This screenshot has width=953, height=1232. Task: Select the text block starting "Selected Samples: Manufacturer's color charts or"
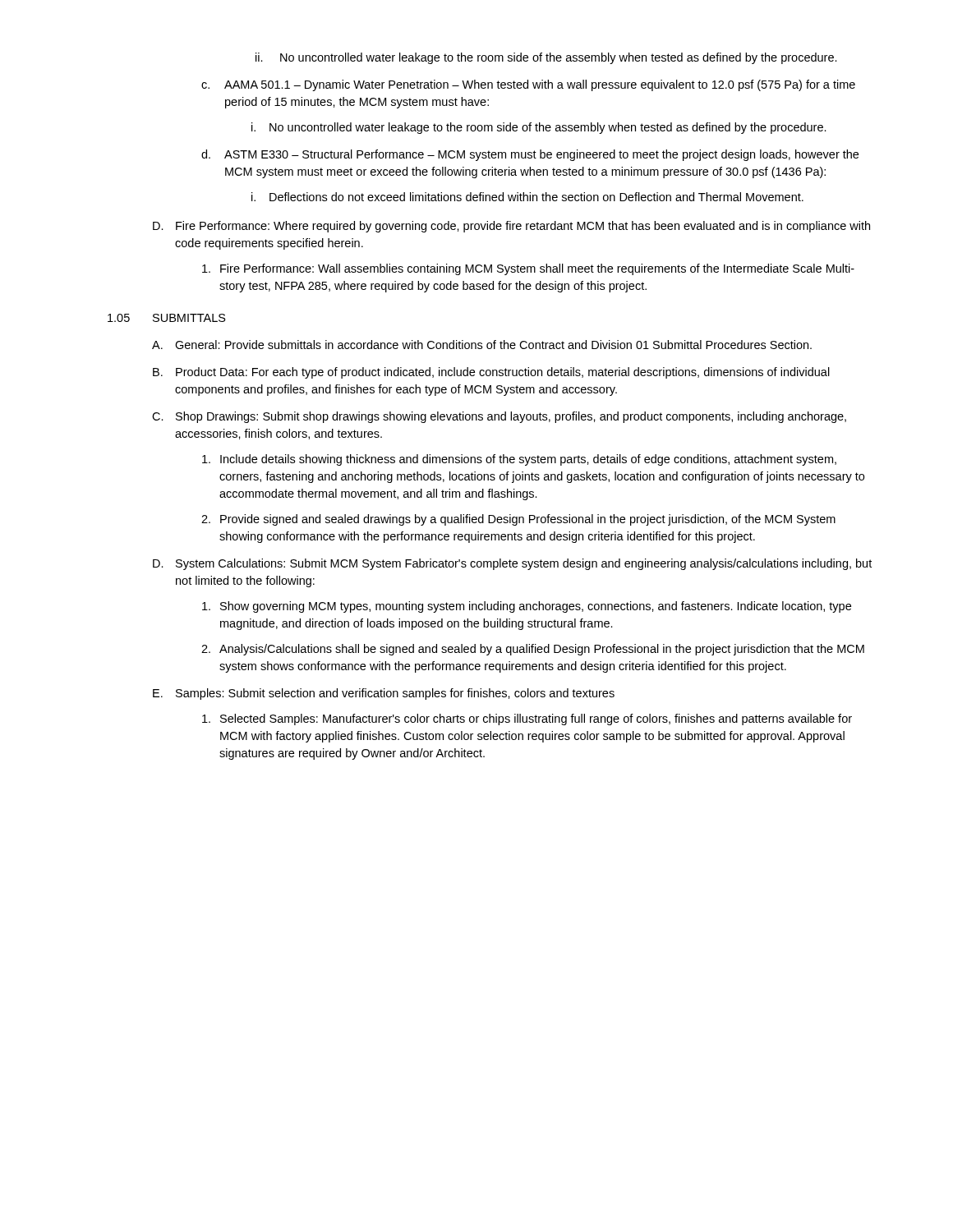coord(540,737)
